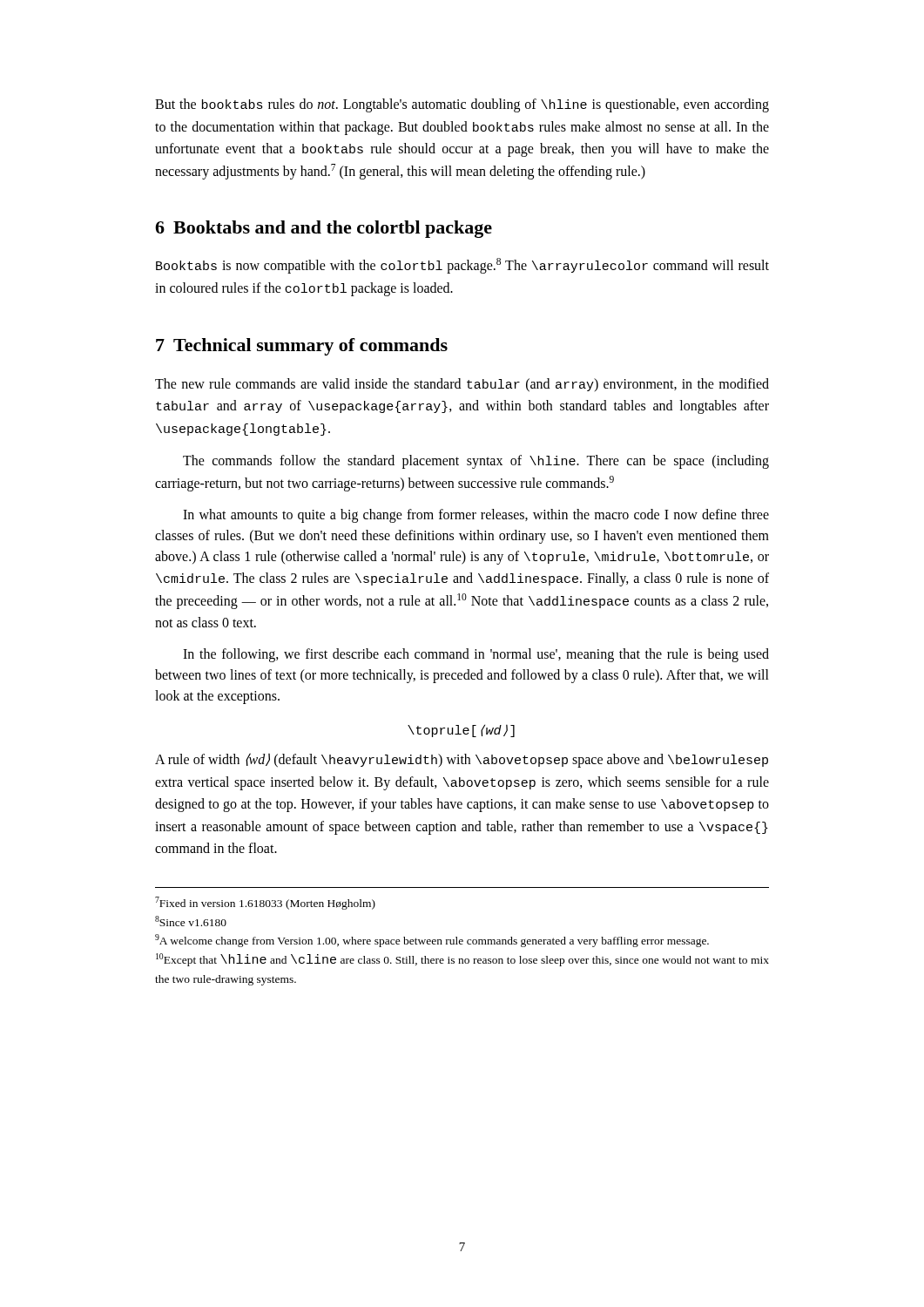Locate the footnote that reads "7Fixed in version 1.618033"

tap(265, 902)
